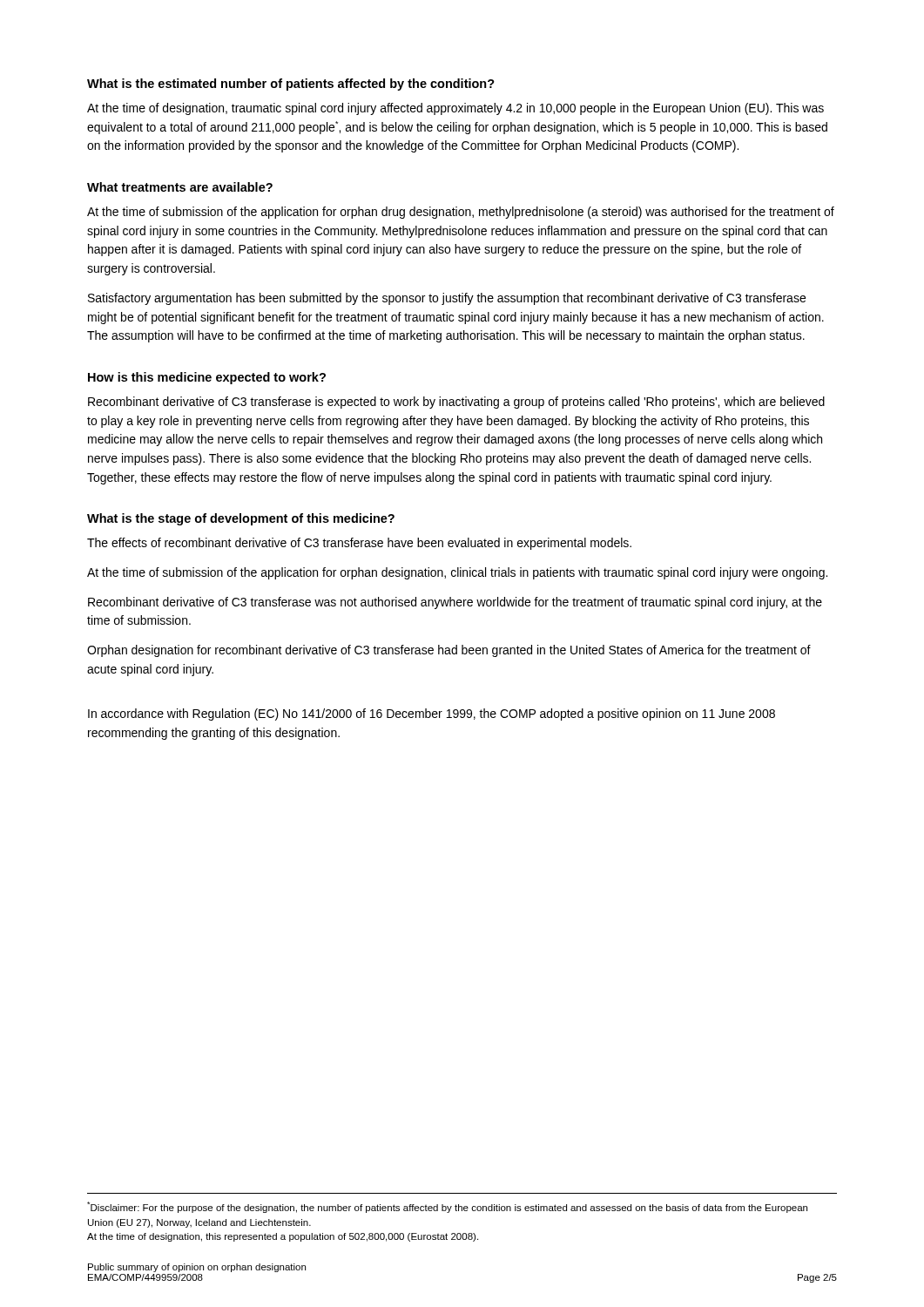Find the block starting "Satisfactory argumentation has been submitted by the sponsor"
This screenshot has height=1307, width=924.
(x=456, y=317)
